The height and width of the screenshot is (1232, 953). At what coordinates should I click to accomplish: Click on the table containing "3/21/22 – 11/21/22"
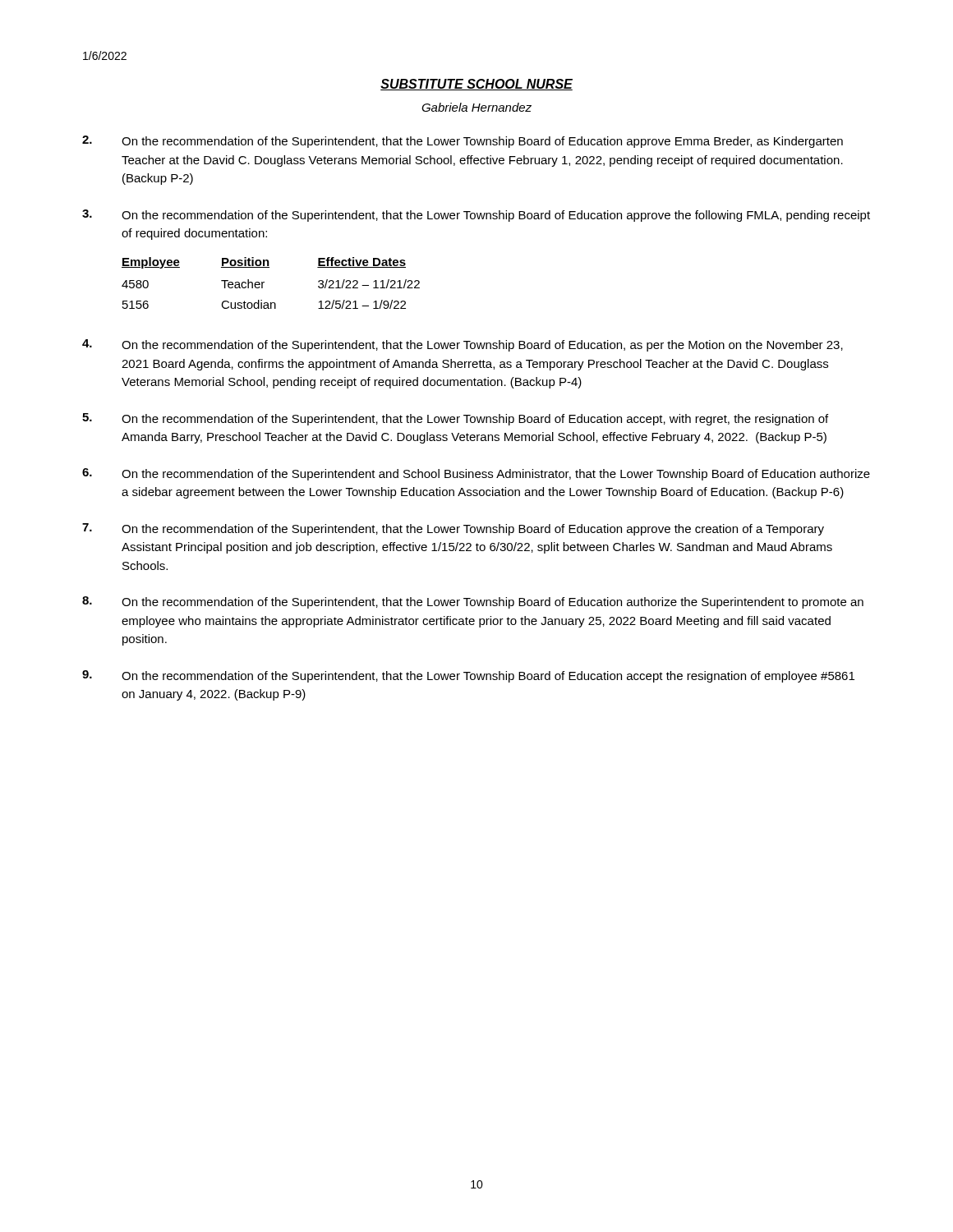pyautogui.click(x=496, y=284)
